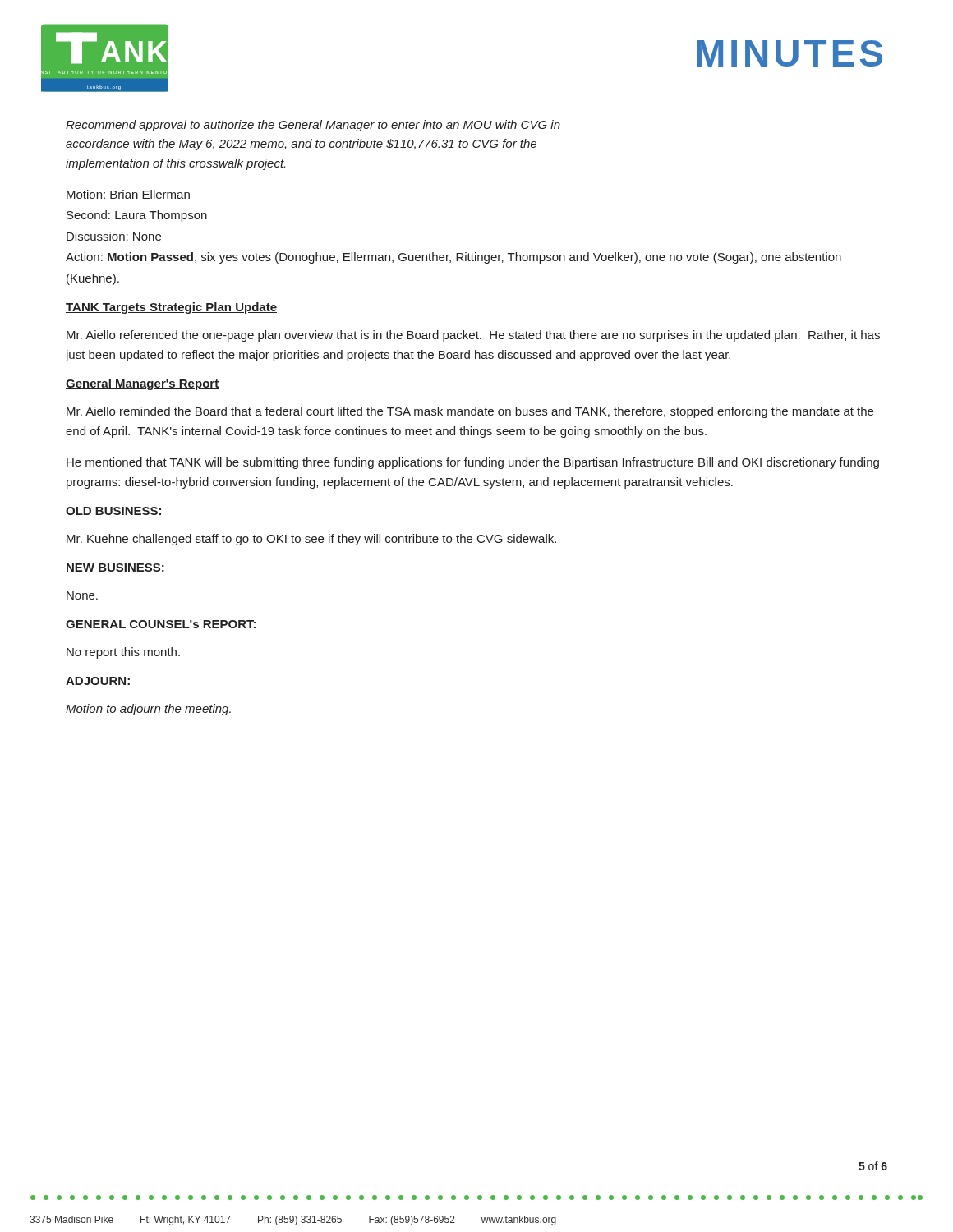Select the region starting "NEW BUSINESS:"

[115, 567]
